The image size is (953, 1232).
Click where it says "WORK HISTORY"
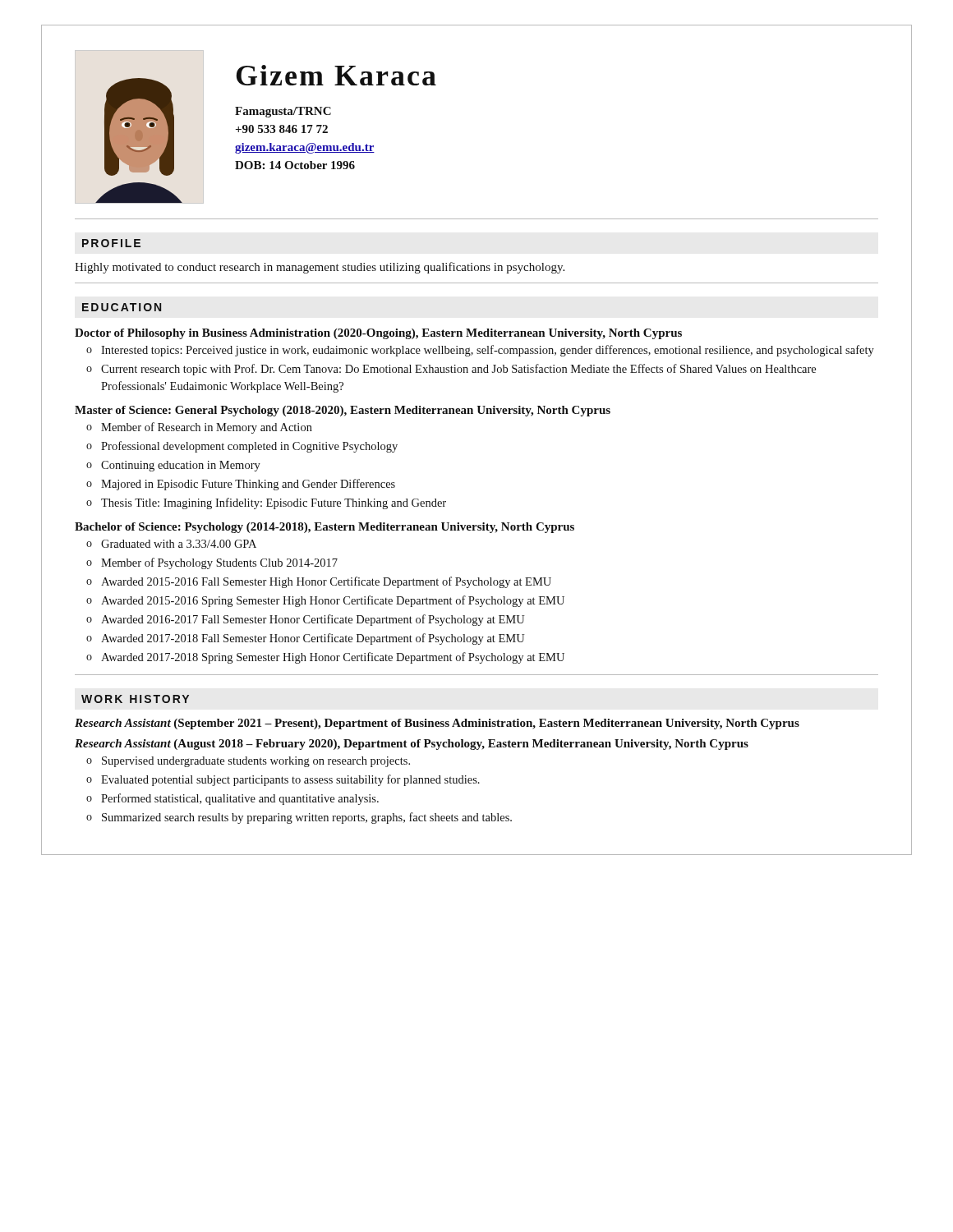(136, 699)
